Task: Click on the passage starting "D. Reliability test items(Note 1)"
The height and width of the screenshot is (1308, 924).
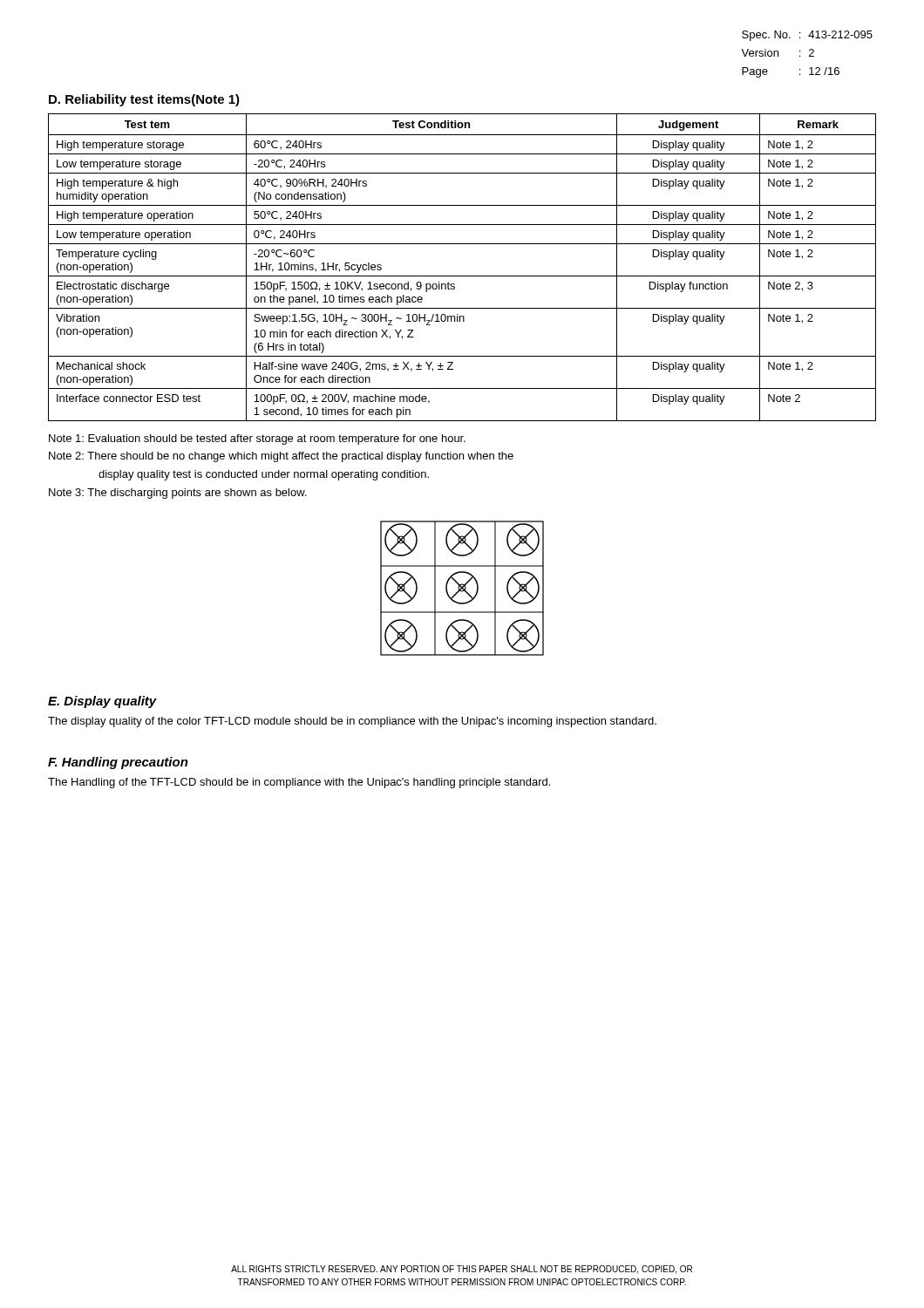Action: click(x=144, y=99)
